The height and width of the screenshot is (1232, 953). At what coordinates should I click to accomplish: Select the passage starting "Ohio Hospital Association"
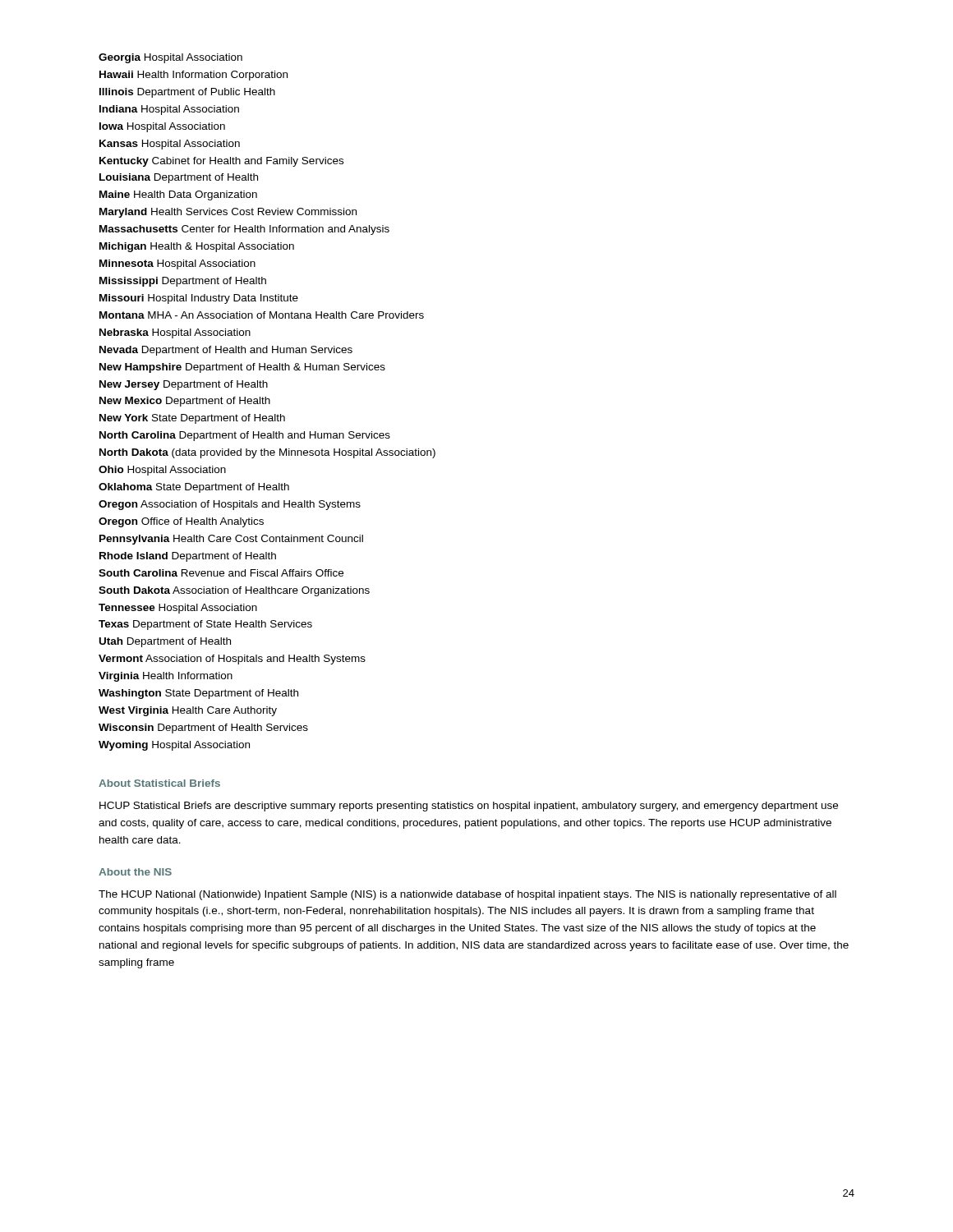pyautogui.click(x=162, y=471)
